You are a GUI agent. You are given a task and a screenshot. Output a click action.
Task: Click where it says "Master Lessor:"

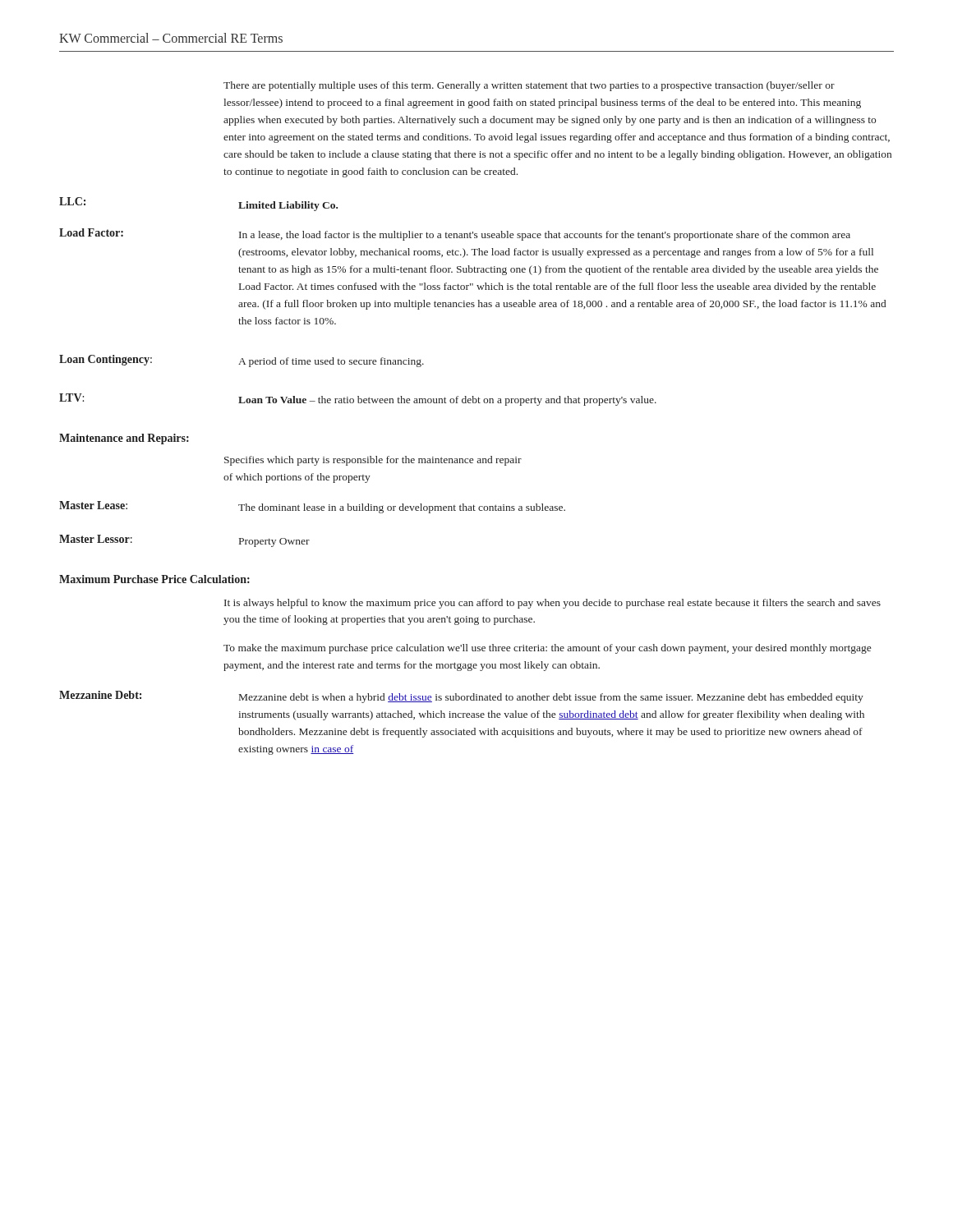pos(96,539)
